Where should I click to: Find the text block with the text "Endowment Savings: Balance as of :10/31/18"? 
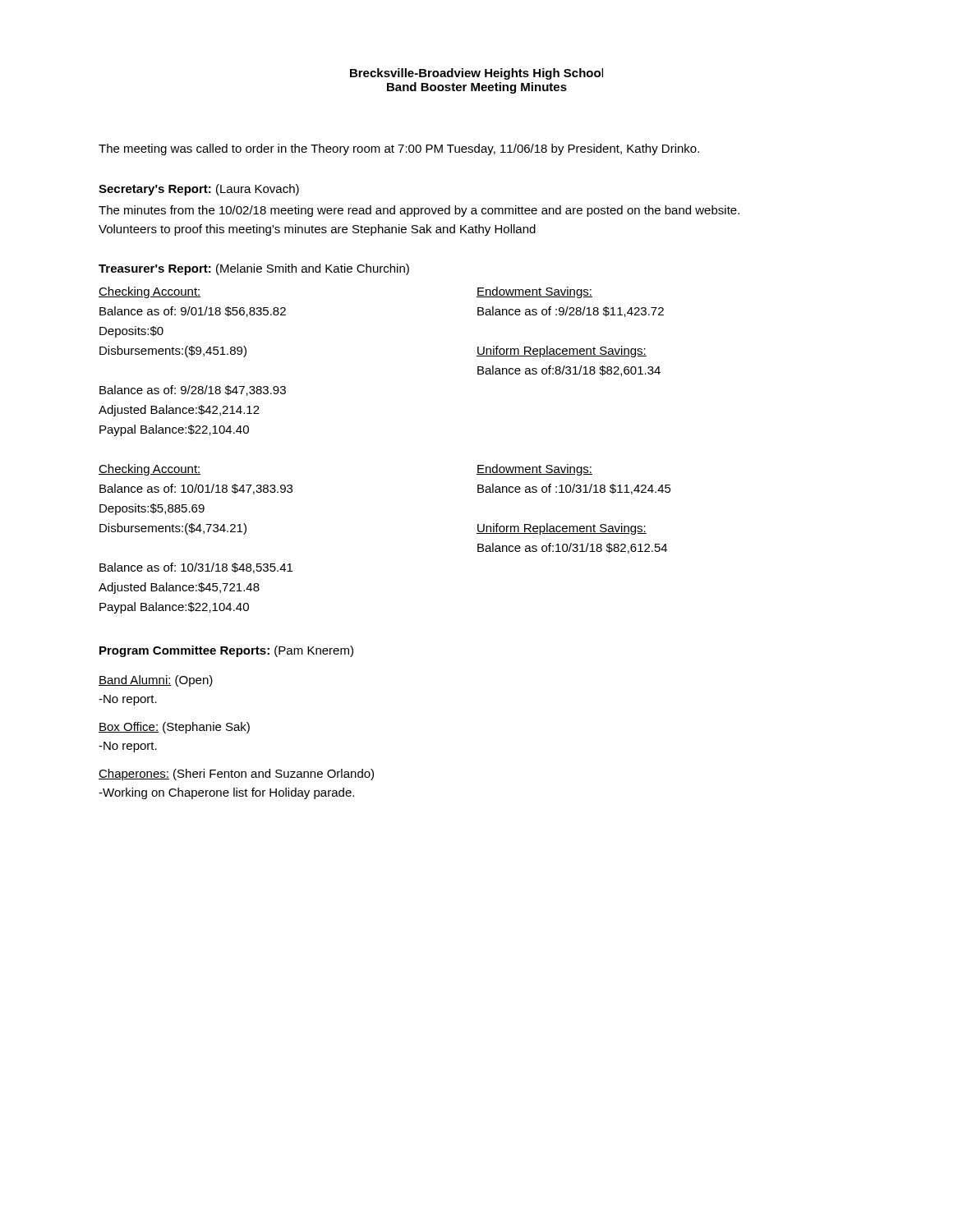point(534,470)
